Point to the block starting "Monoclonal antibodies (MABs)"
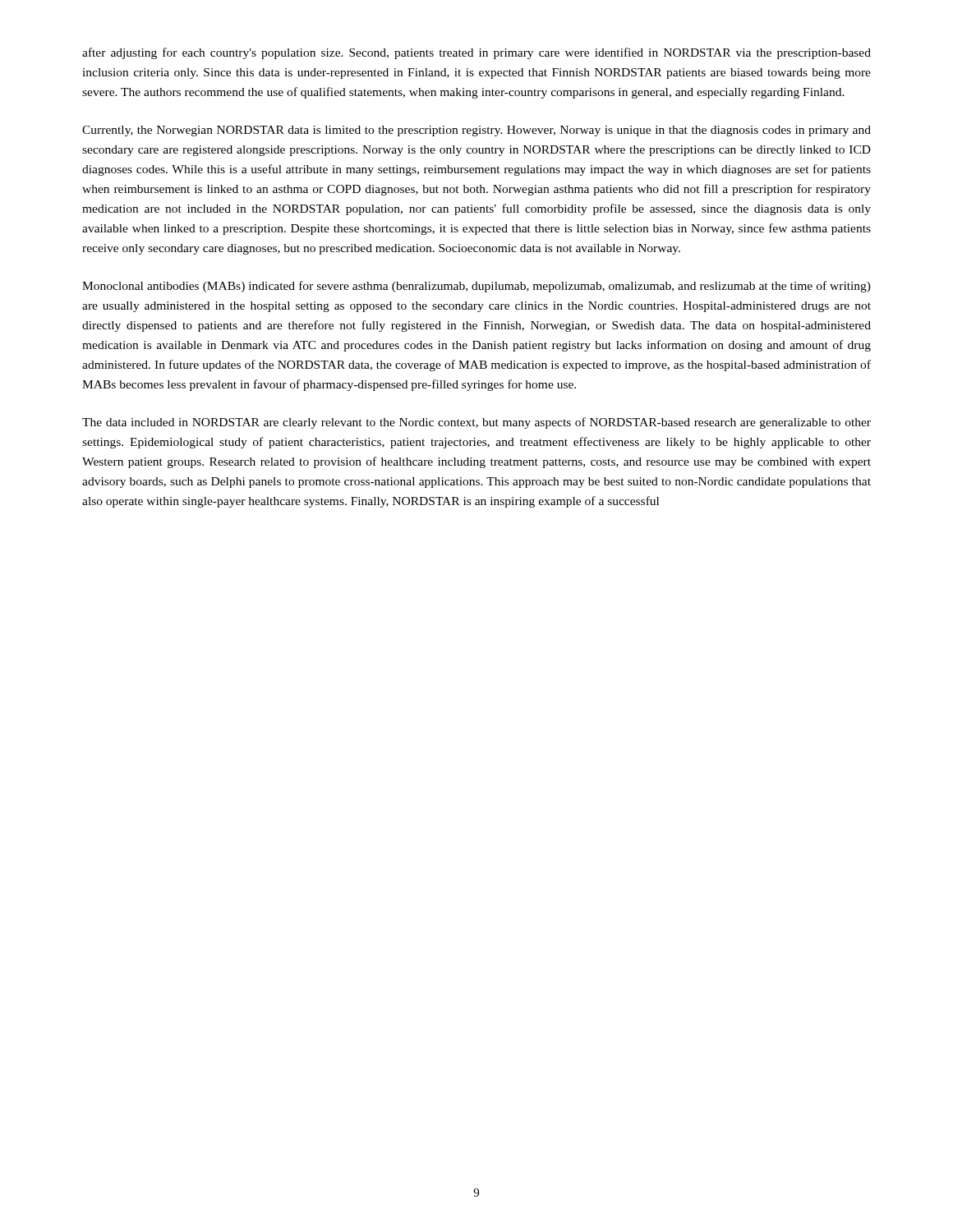This screenshot has height=1232, width=953. point(476,335)
